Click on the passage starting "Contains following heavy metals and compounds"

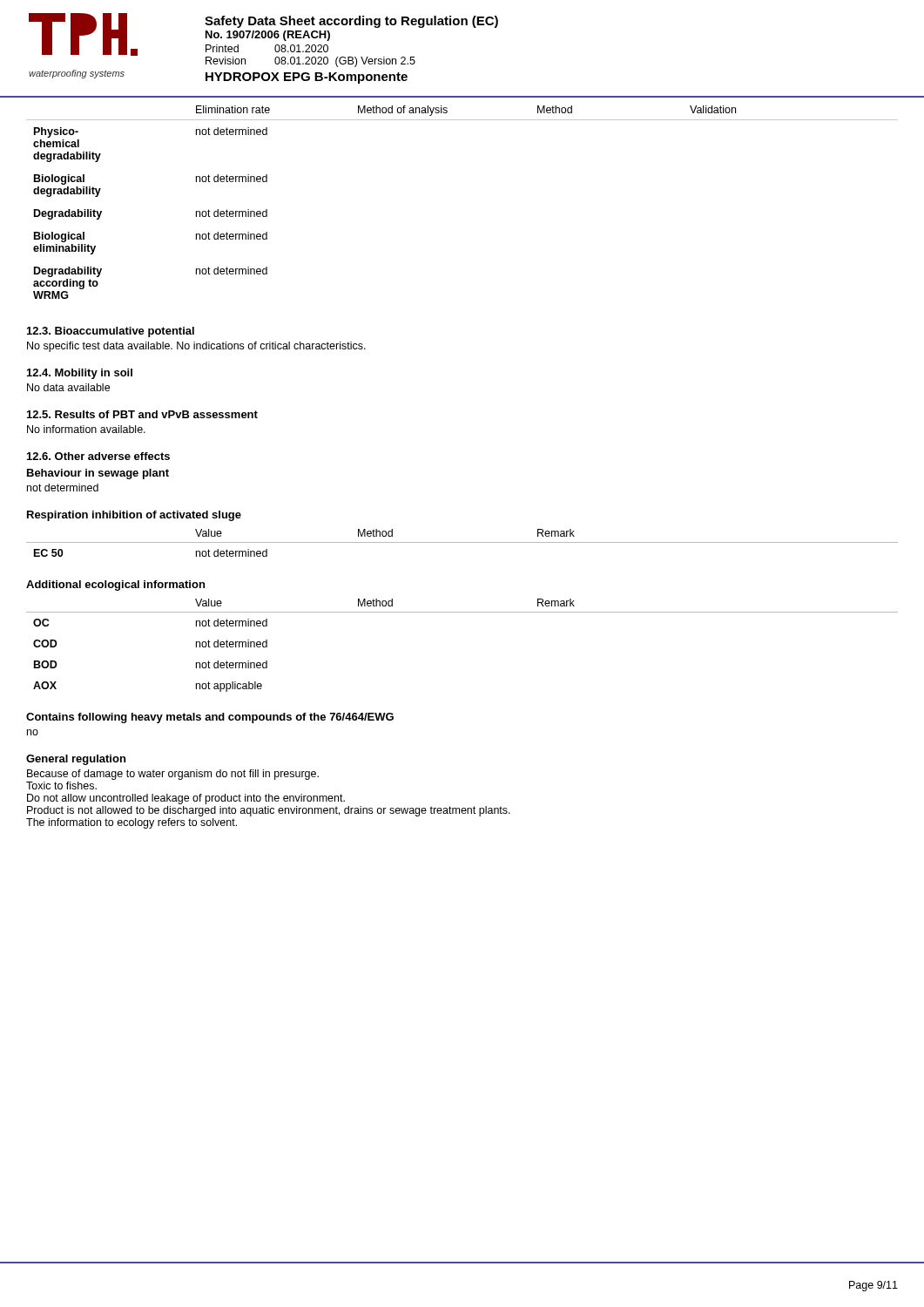[x=210, y=717]
